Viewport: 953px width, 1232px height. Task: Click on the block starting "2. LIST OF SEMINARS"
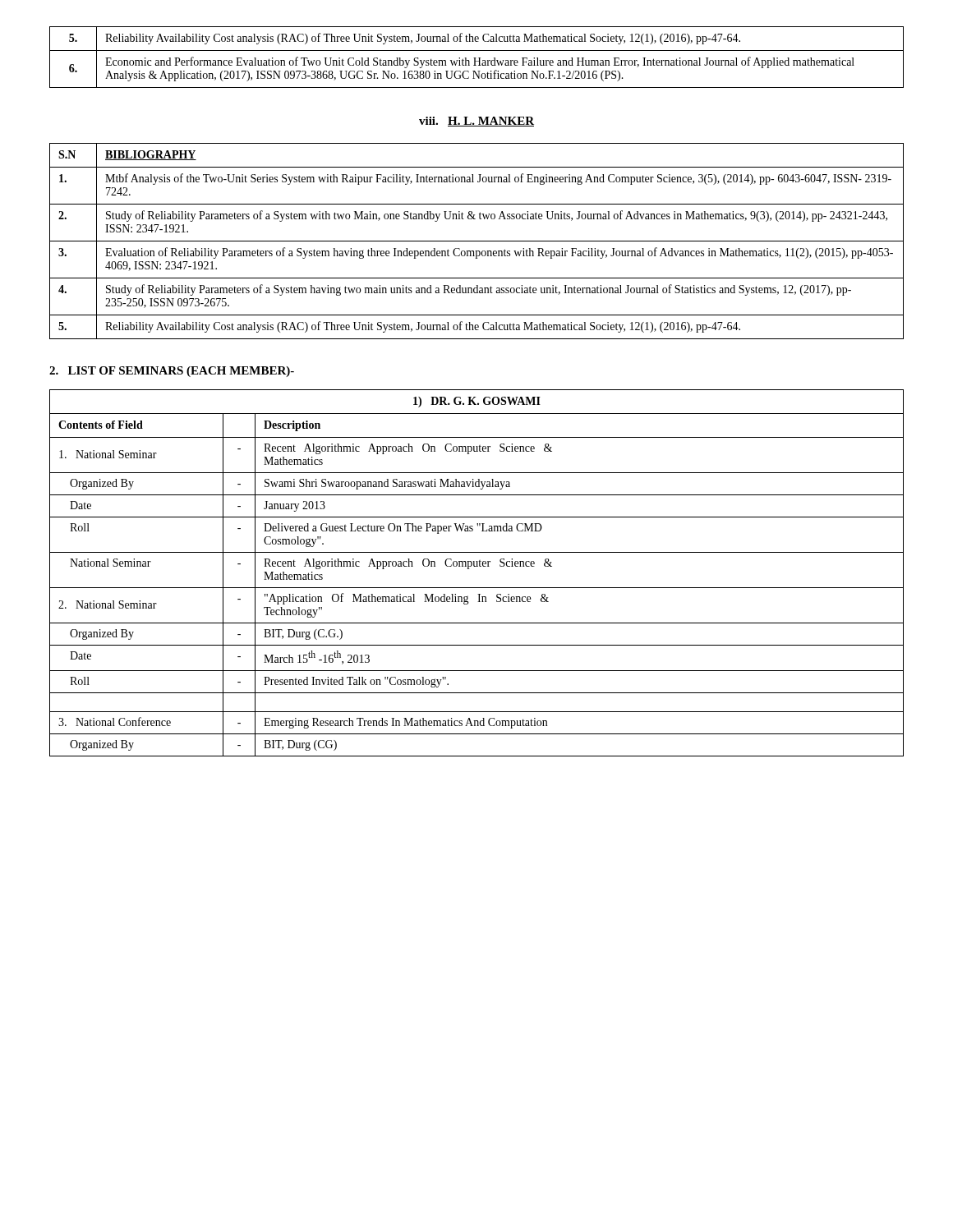pos(172,370)
